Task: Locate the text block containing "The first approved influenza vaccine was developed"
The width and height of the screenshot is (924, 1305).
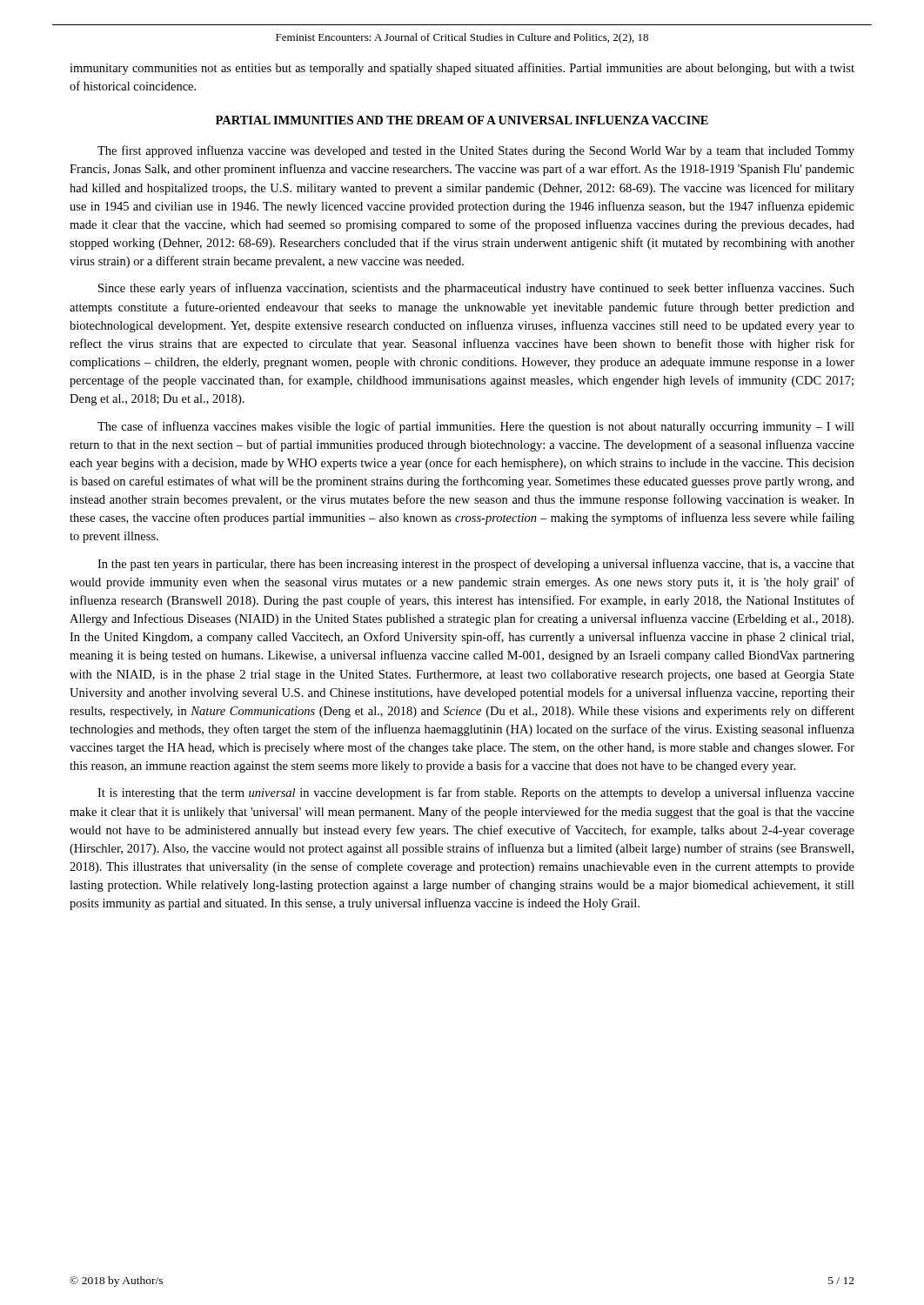Action: 462,207
